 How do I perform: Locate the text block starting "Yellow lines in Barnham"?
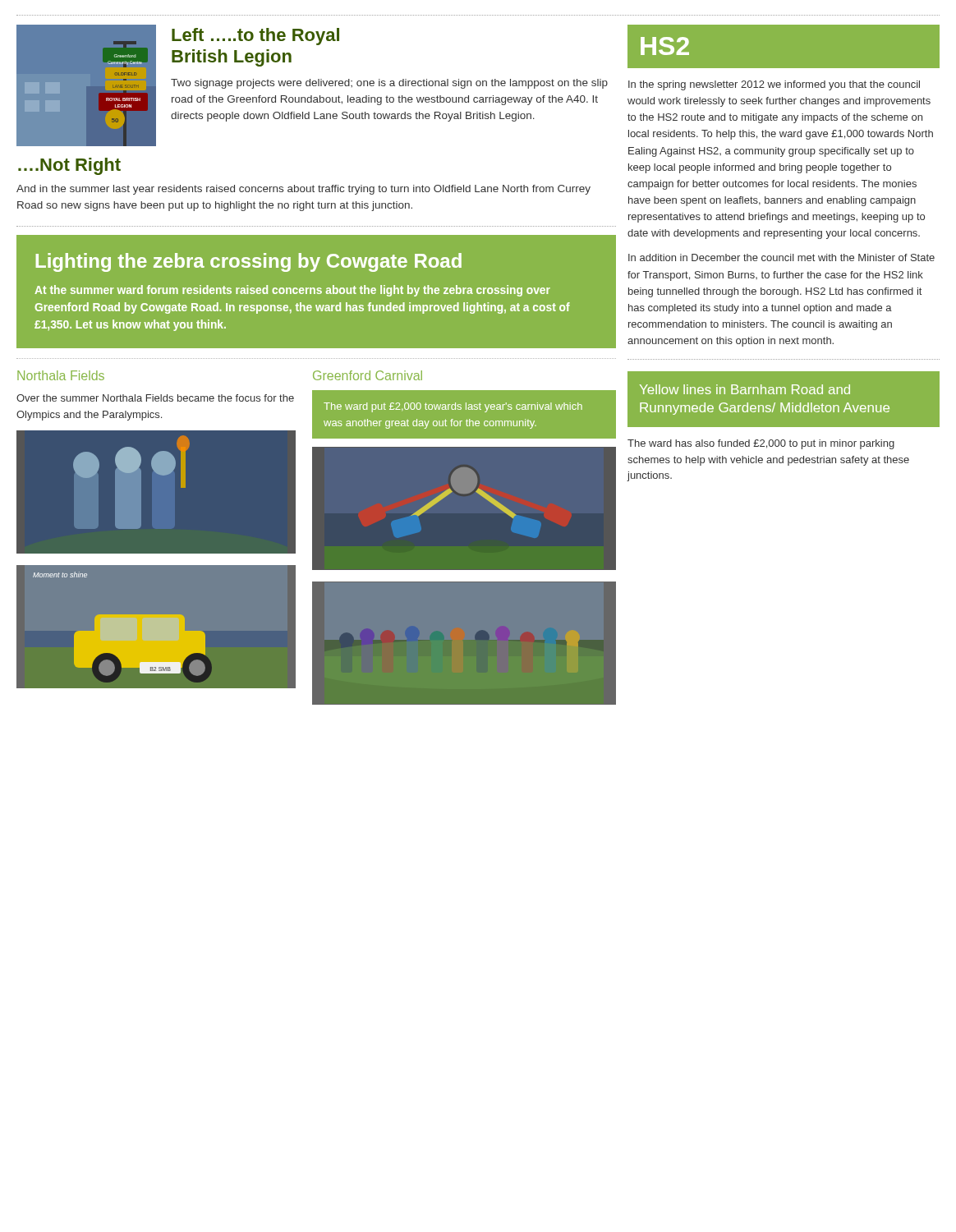pos(765,399)
